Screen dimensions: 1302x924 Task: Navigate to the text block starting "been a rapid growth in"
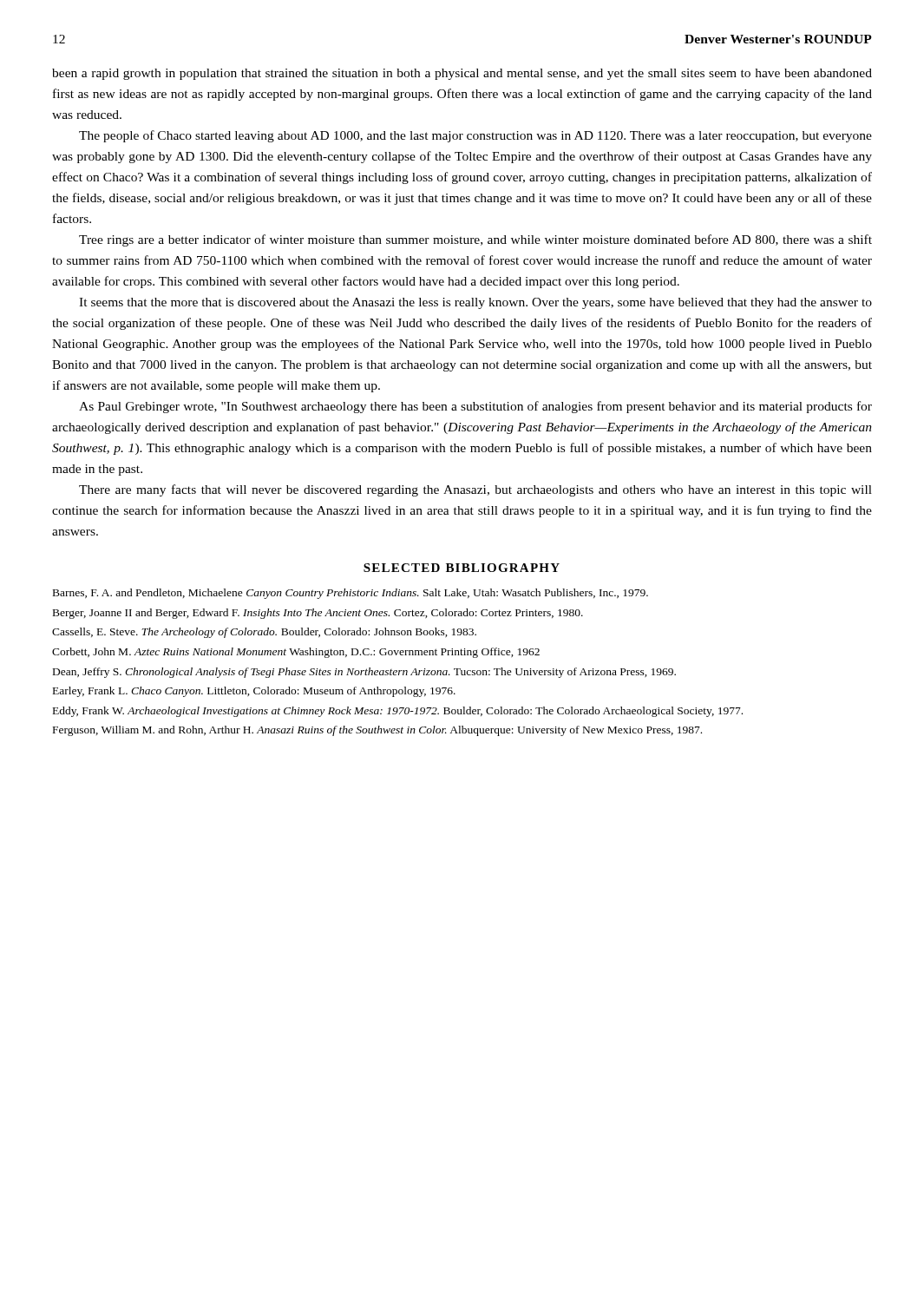click(462, 302)
